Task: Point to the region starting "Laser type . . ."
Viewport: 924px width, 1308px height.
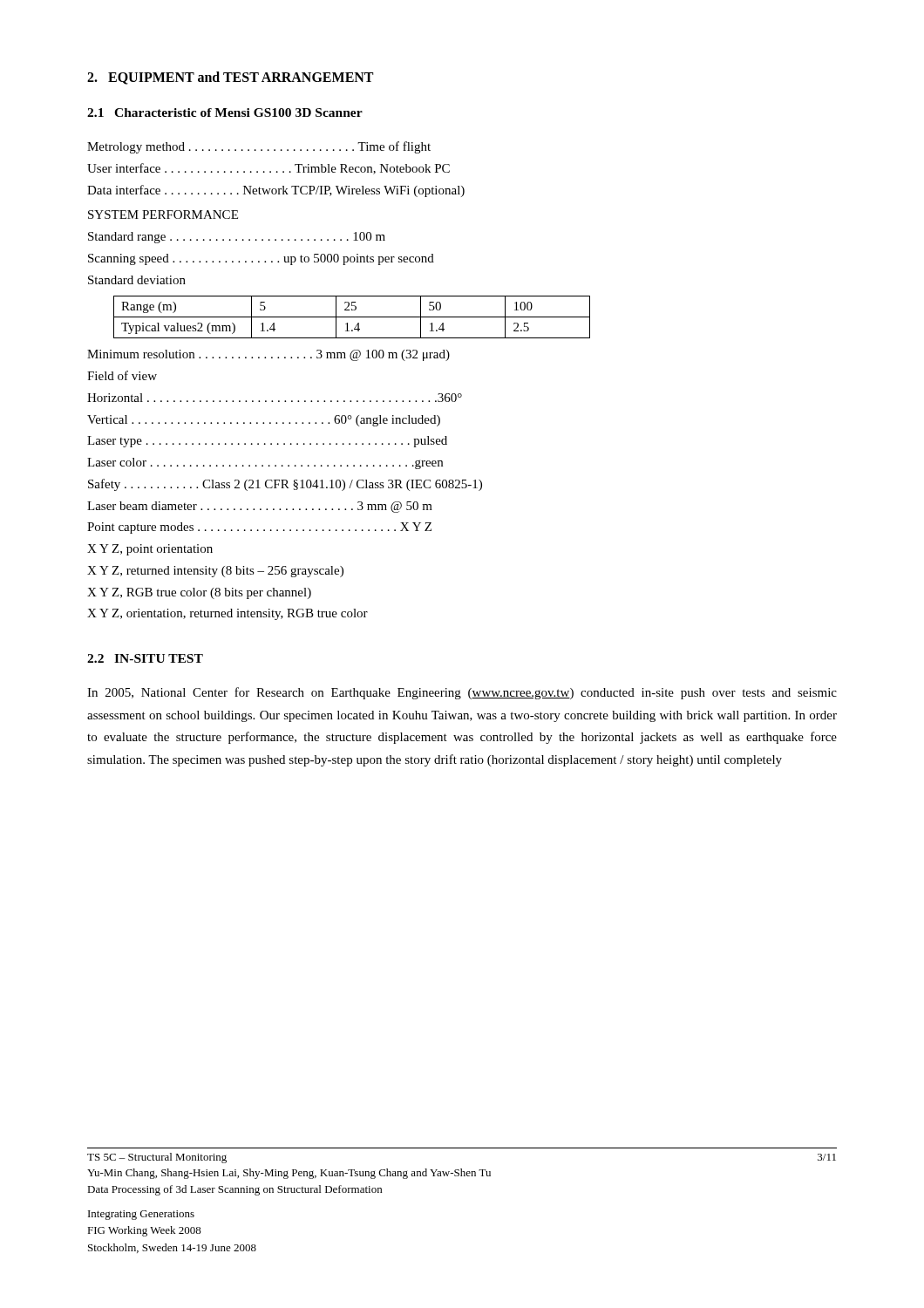Action: click(267, 442)
